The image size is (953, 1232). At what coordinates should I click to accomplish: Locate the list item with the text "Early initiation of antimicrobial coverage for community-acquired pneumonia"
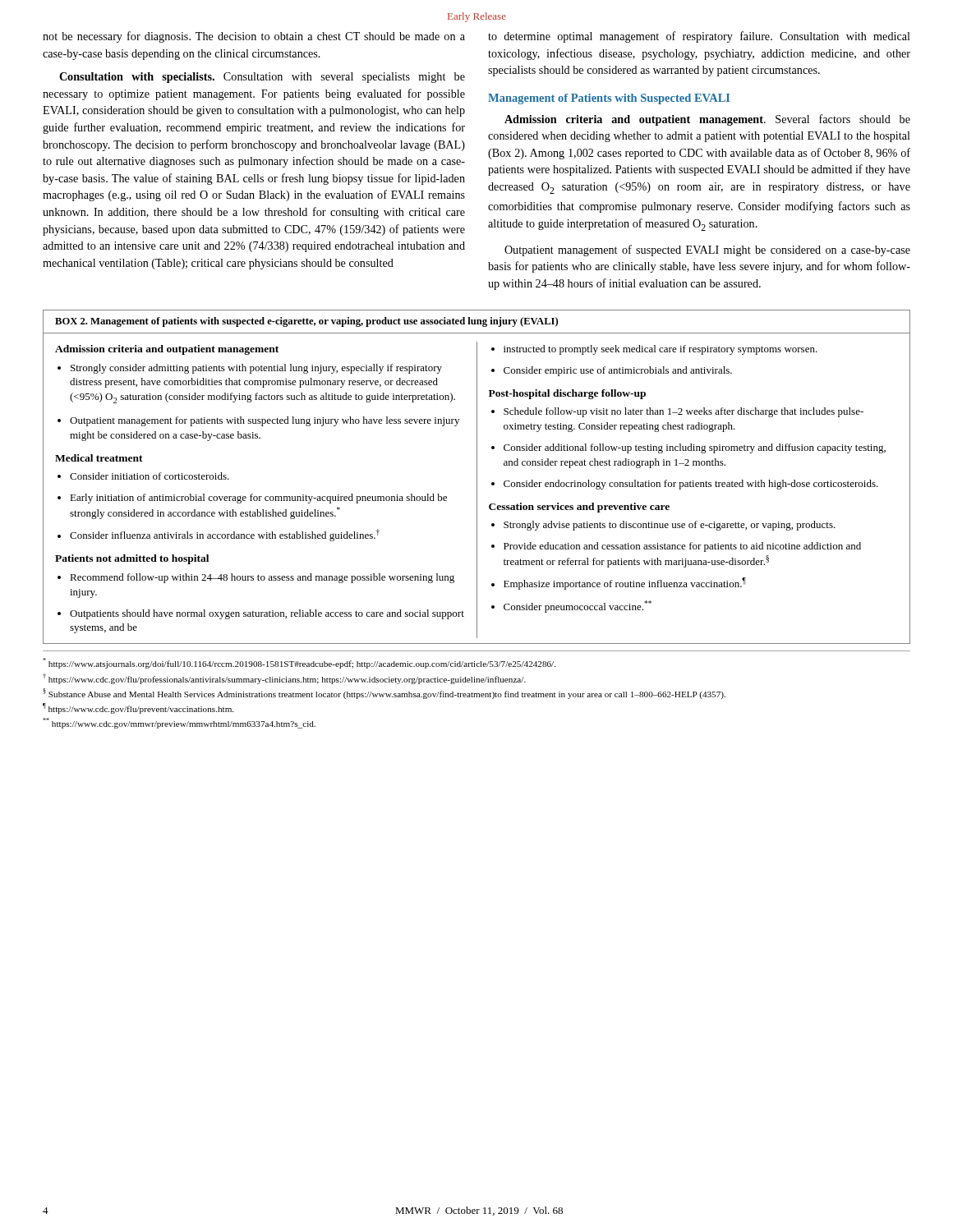point(260,506)
